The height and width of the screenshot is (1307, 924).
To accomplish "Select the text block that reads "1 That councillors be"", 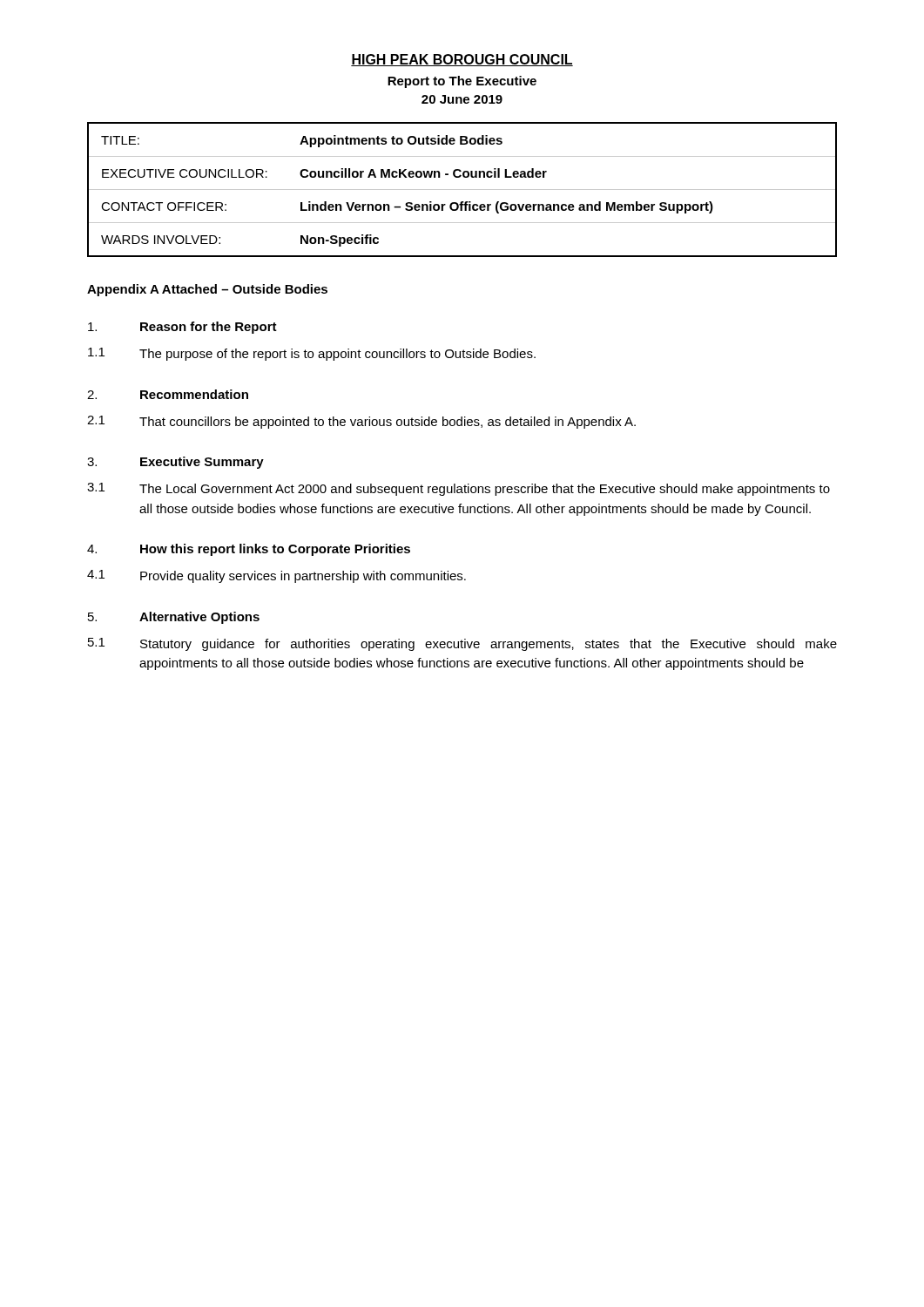I will coord(362,422).
